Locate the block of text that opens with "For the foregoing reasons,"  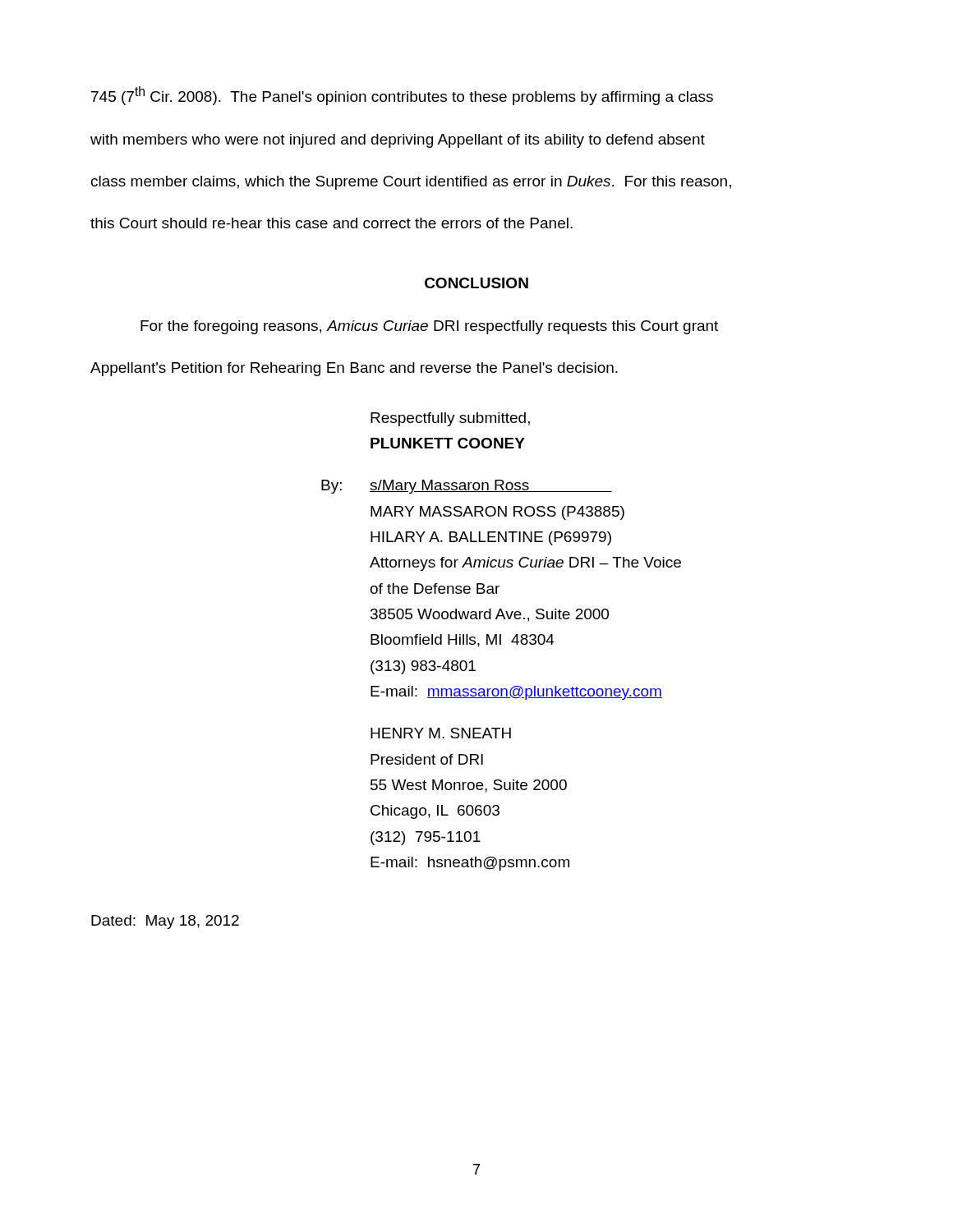pos(429,327)
